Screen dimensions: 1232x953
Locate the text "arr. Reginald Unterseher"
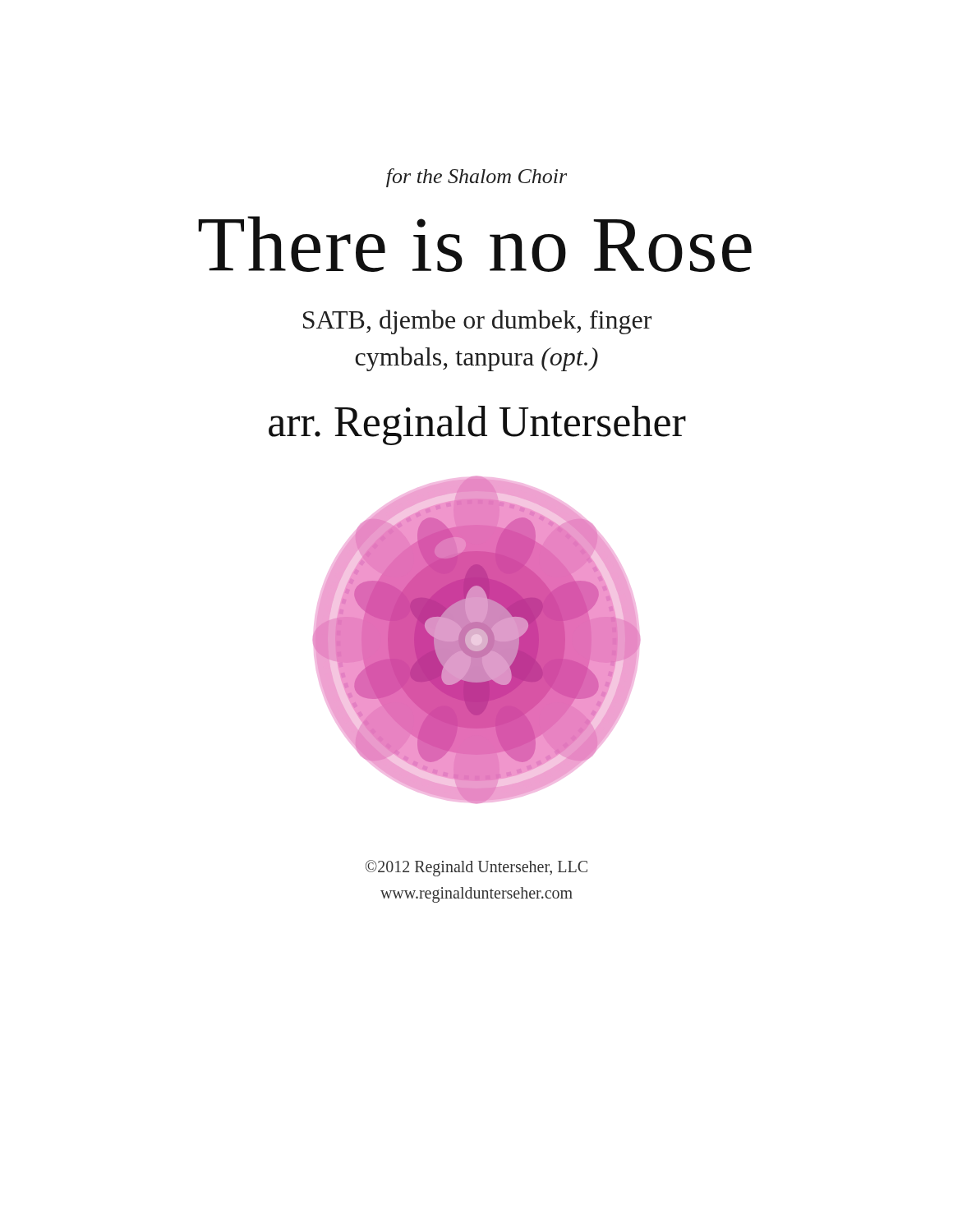476,422
